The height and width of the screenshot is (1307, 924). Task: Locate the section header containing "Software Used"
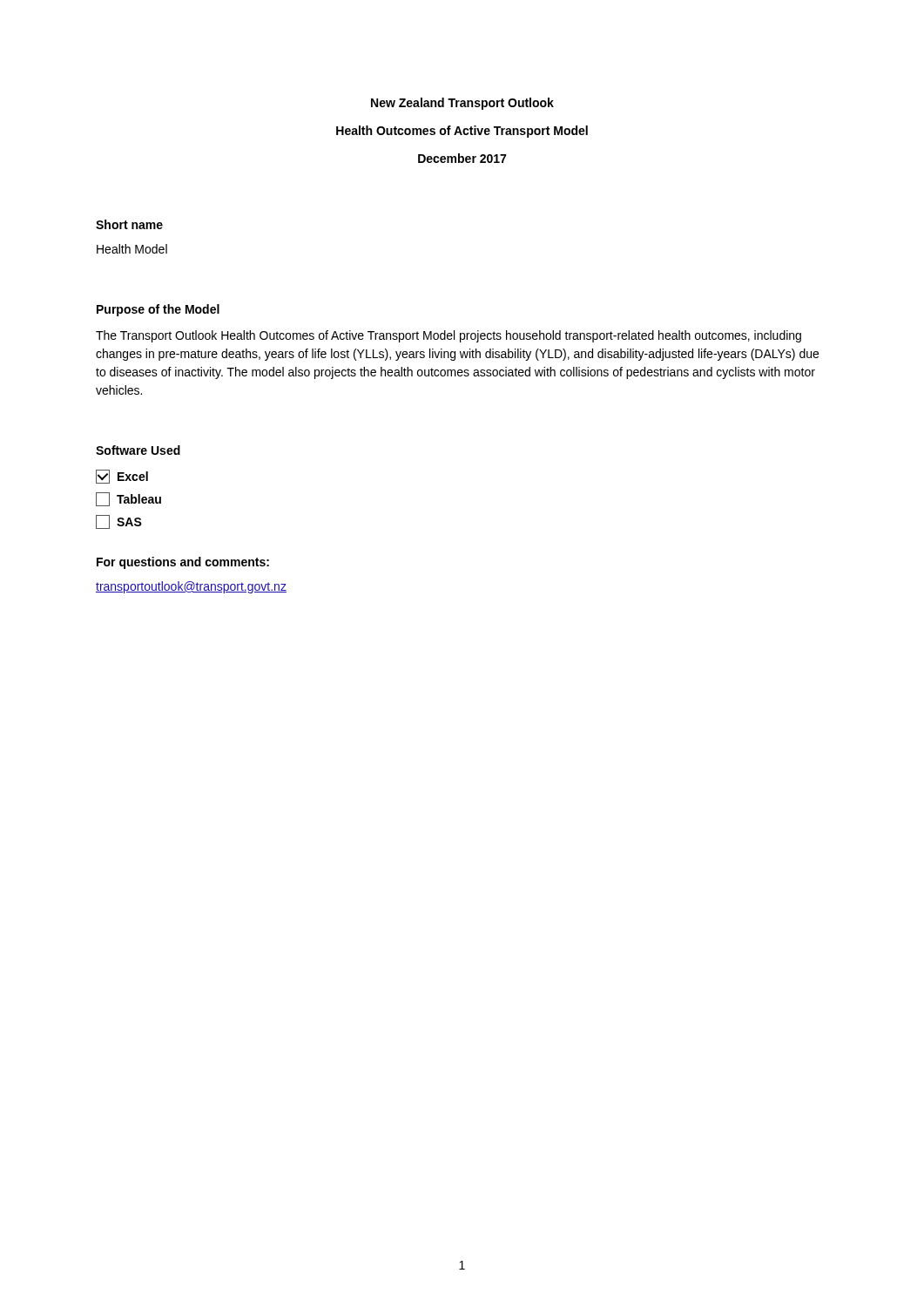pos(138,450)
